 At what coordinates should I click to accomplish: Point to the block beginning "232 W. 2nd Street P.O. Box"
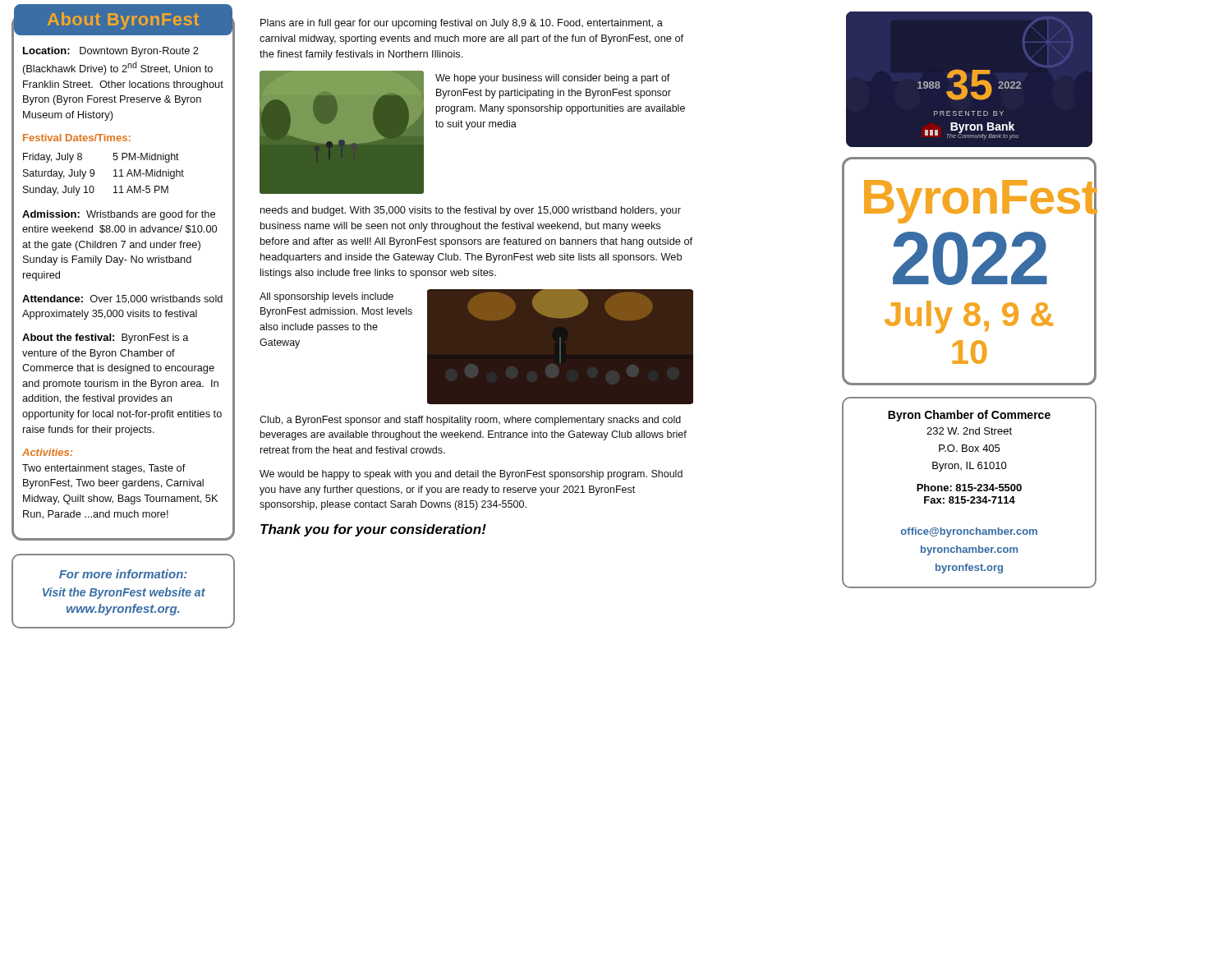[969, 448]
